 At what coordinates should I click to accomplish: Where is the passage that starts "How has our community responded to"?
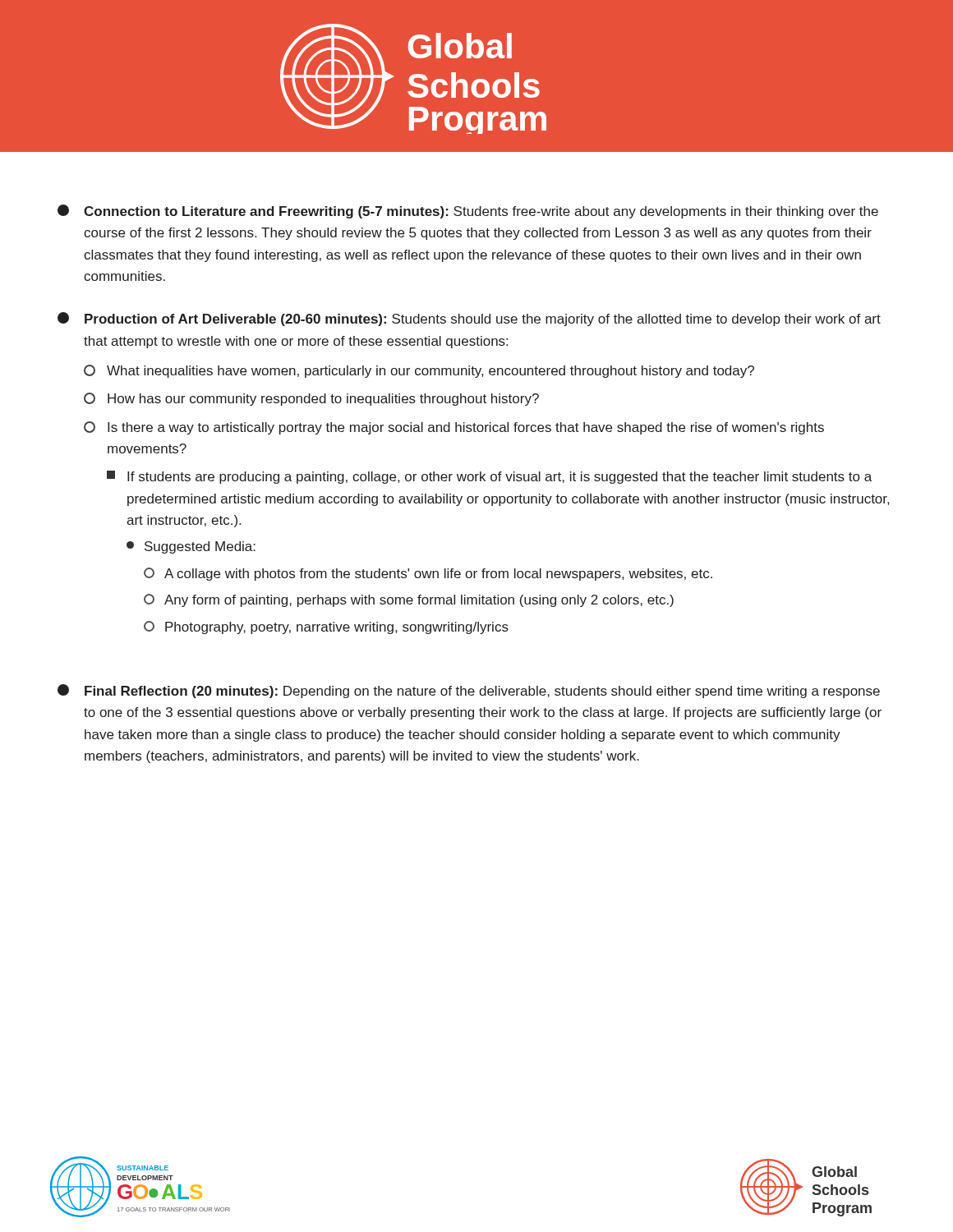click(311, 400)
